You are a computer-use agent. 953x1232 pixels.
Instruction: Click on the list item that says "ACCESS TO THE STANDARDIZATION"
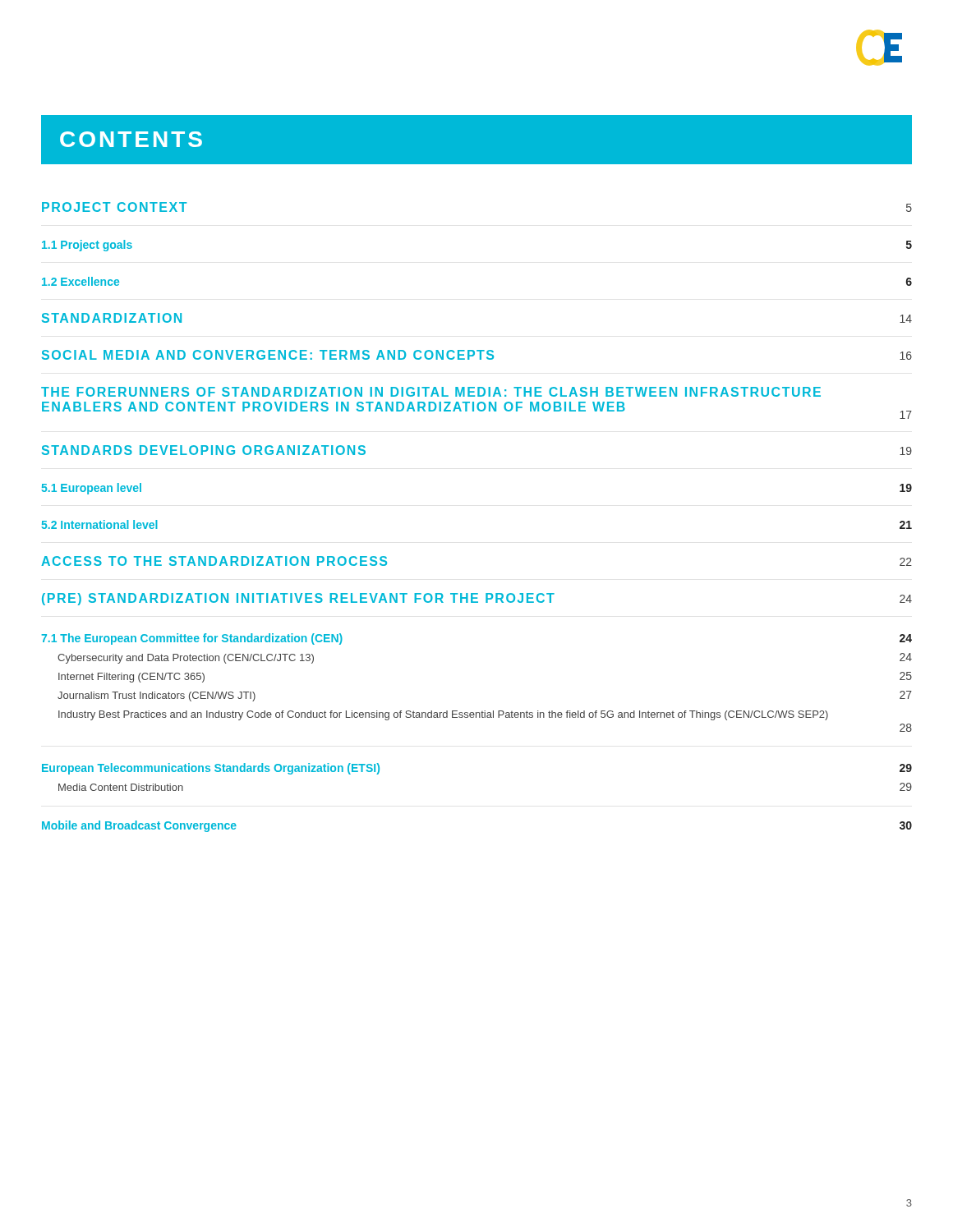[211, 561]
